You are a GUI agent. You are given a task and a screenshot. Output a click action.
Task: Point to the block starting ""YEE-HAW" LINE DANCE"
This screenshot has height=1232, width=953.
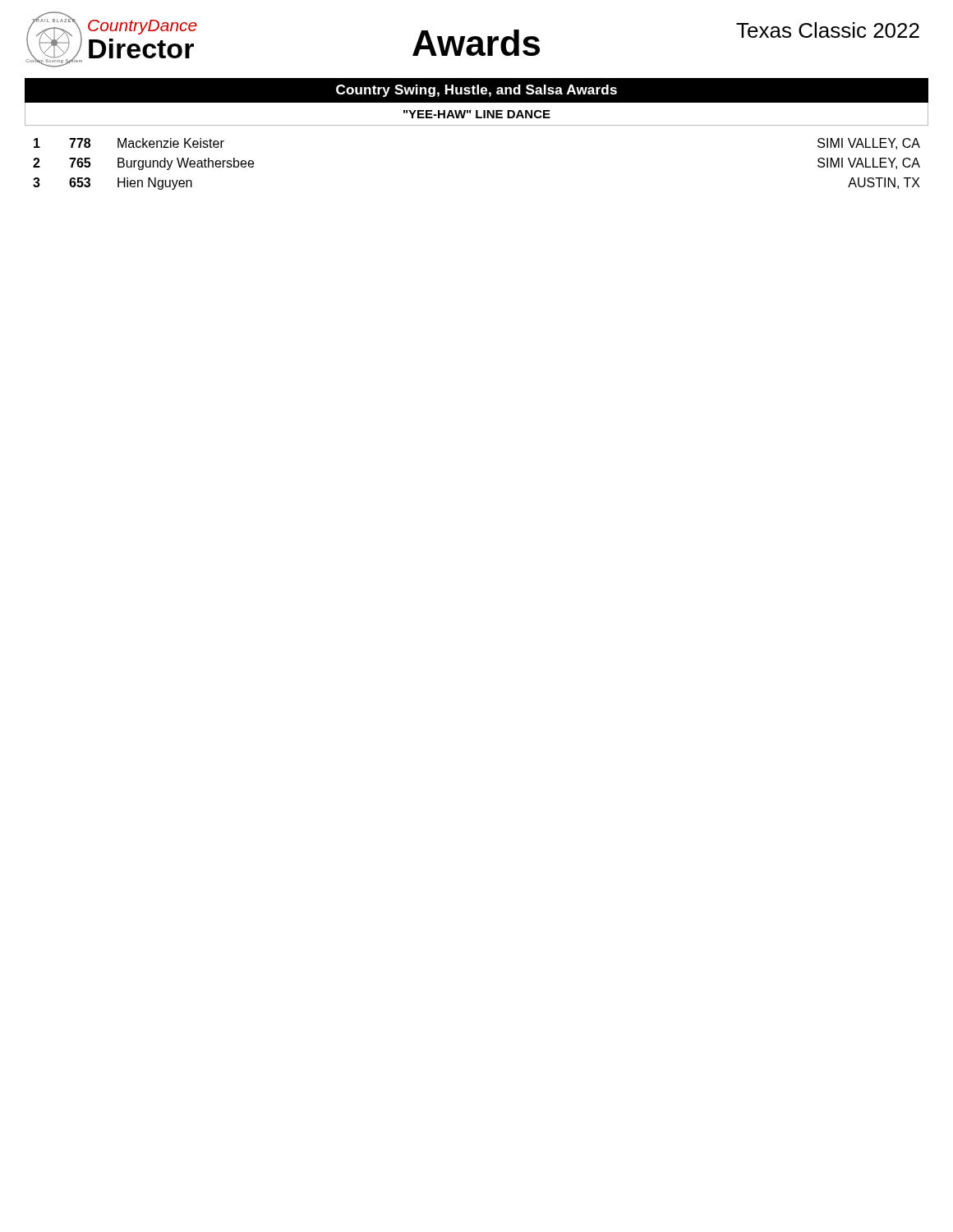pyautogui.click(x=476, y=114)
